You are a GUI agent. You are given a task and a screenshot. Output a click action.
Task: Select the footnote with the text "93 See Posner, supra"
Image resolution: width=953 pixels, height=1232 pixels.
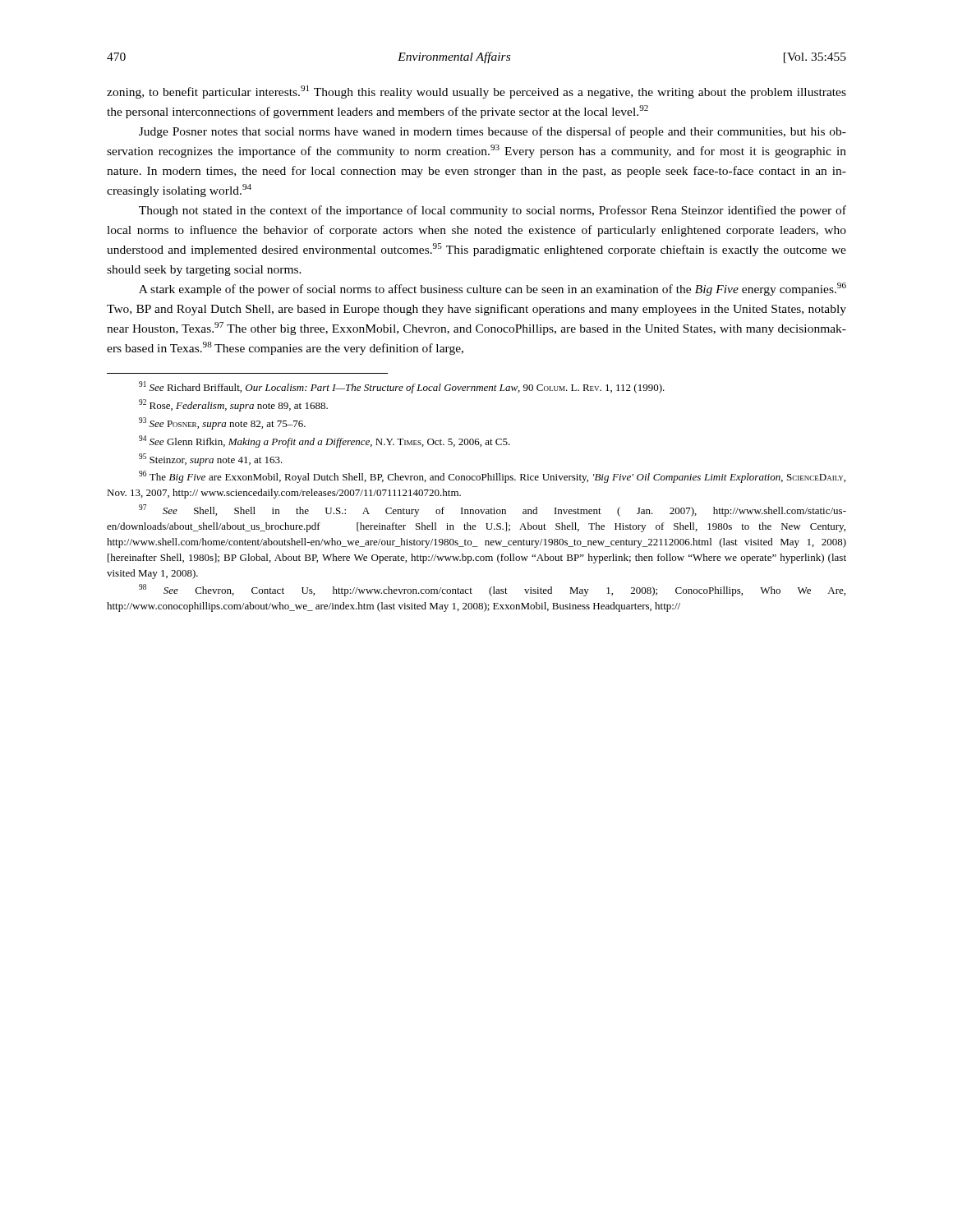(222, 423)
